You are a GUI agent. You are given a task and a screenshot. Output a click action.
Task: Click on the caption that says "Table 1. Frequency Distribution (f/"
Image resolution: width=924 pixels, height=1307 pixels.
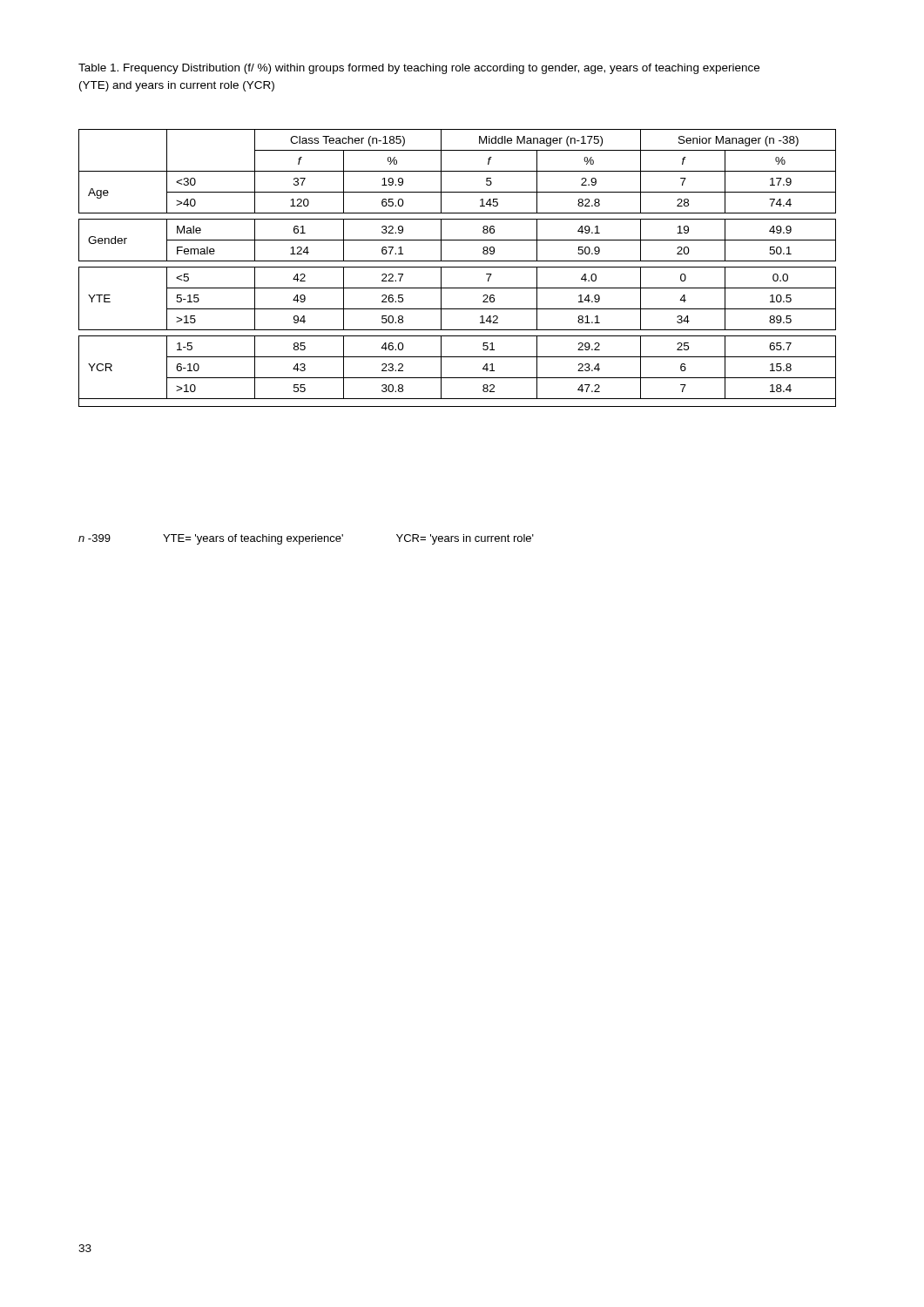[x=419, y=76]
